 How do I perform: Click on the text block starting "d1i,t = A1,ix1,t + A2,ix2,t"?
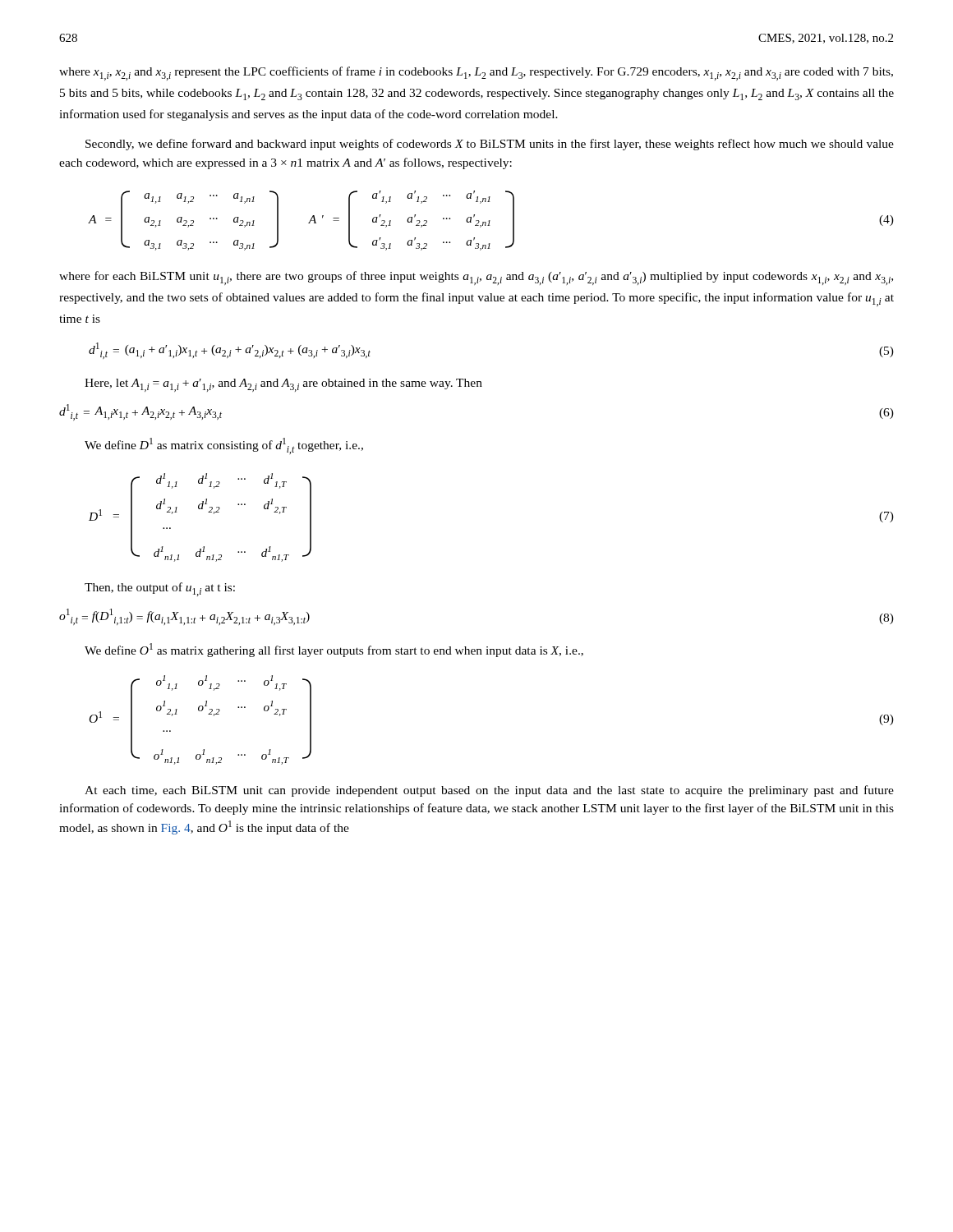tap(148, 412)
